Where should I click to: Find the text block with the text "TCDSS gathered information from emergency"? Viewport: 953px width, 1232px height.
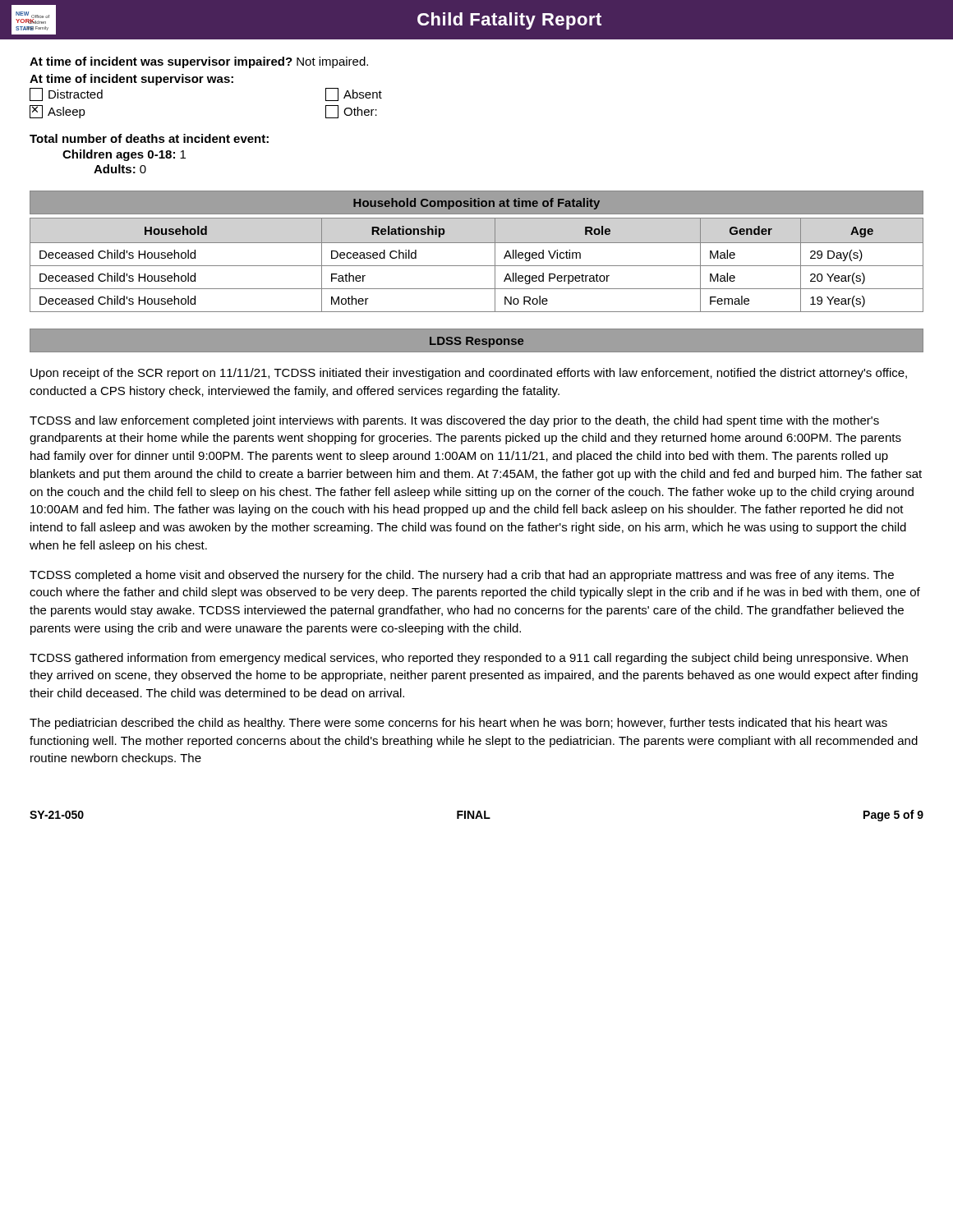pyautogui.click(x=474, y=675)
